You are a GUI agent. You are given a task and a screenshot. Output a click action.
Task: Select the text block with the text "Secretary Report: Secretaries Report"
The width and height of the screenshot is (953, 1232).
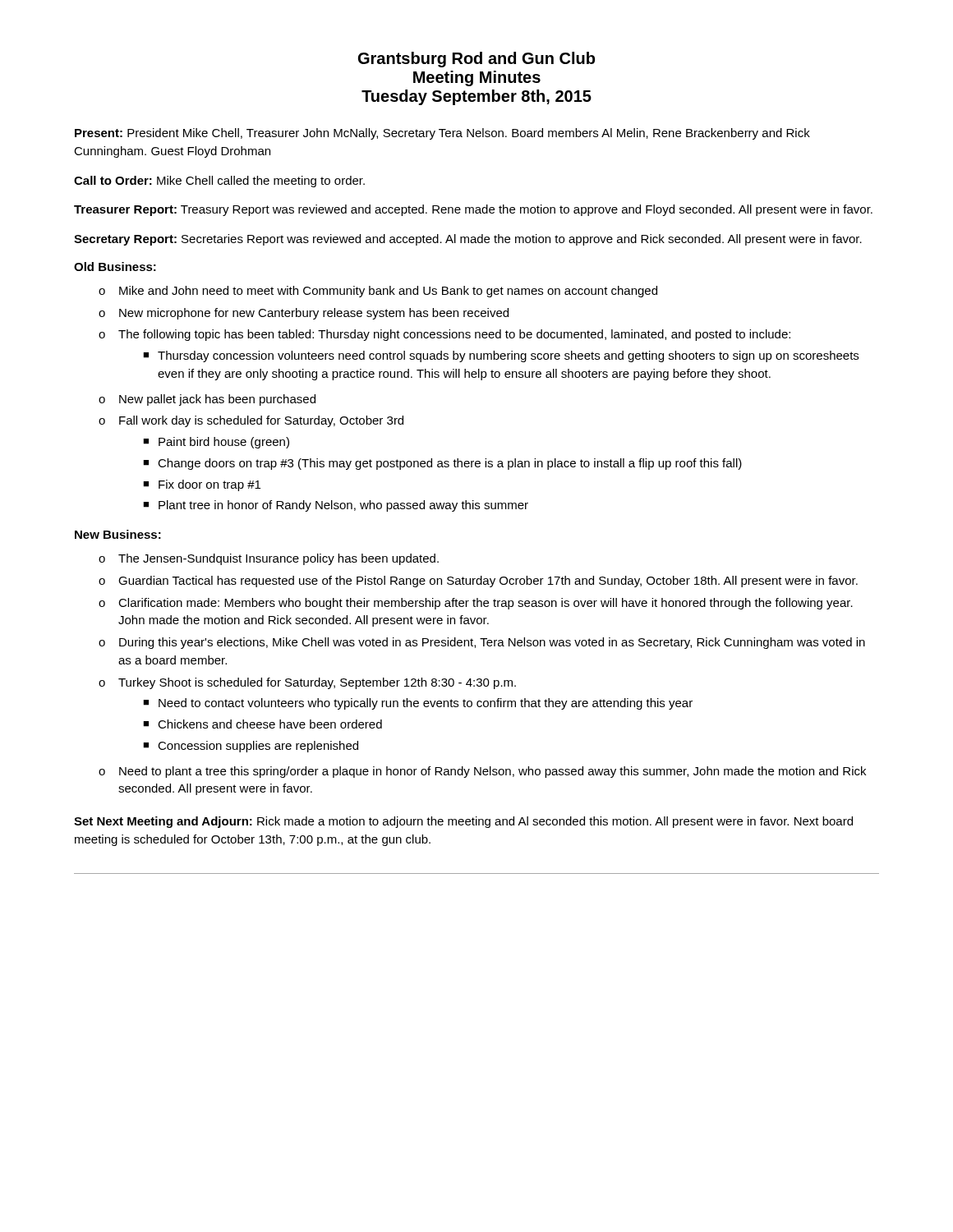[468, 239]
